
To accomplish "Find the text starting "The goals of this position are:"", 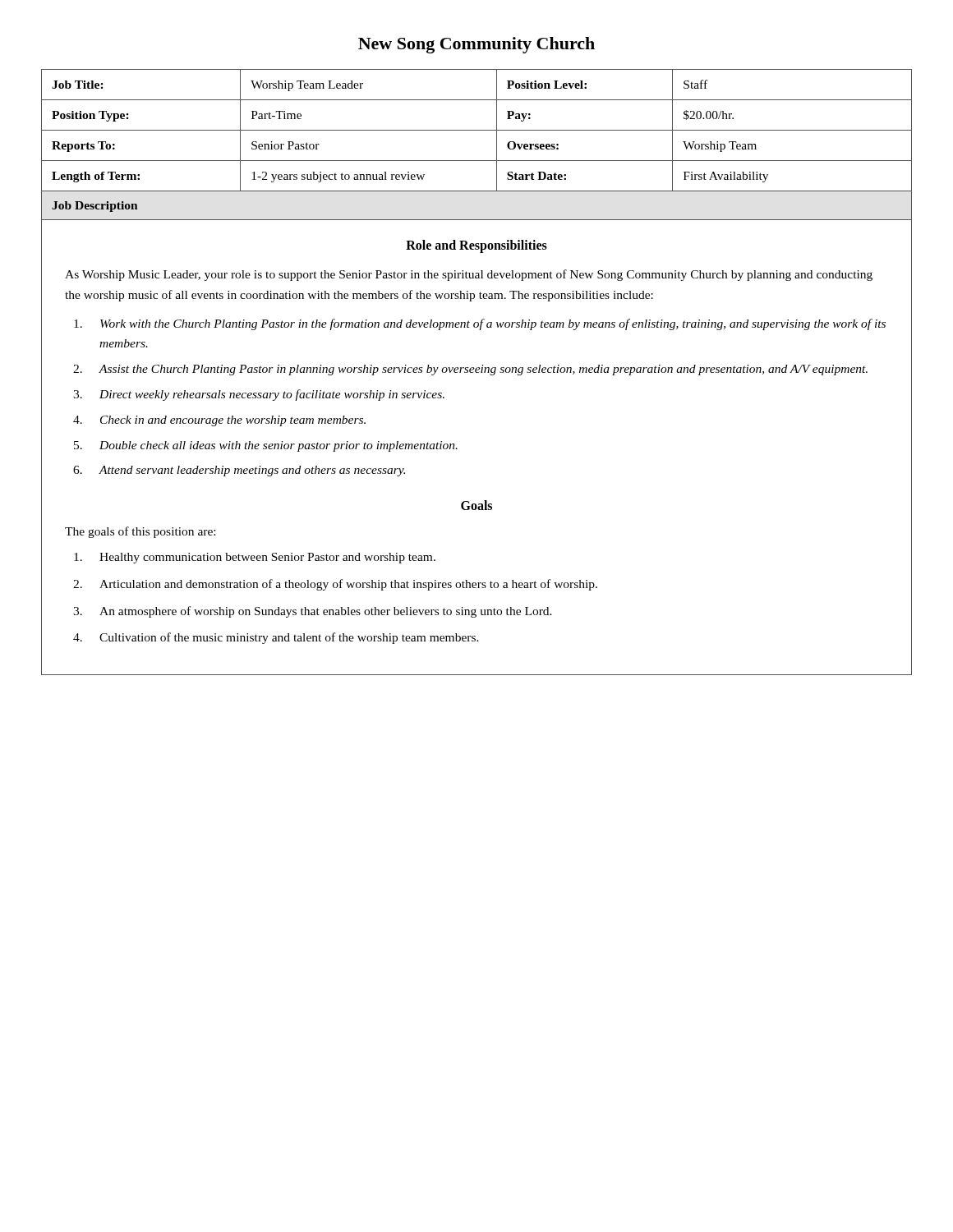I will click(141, 531).
